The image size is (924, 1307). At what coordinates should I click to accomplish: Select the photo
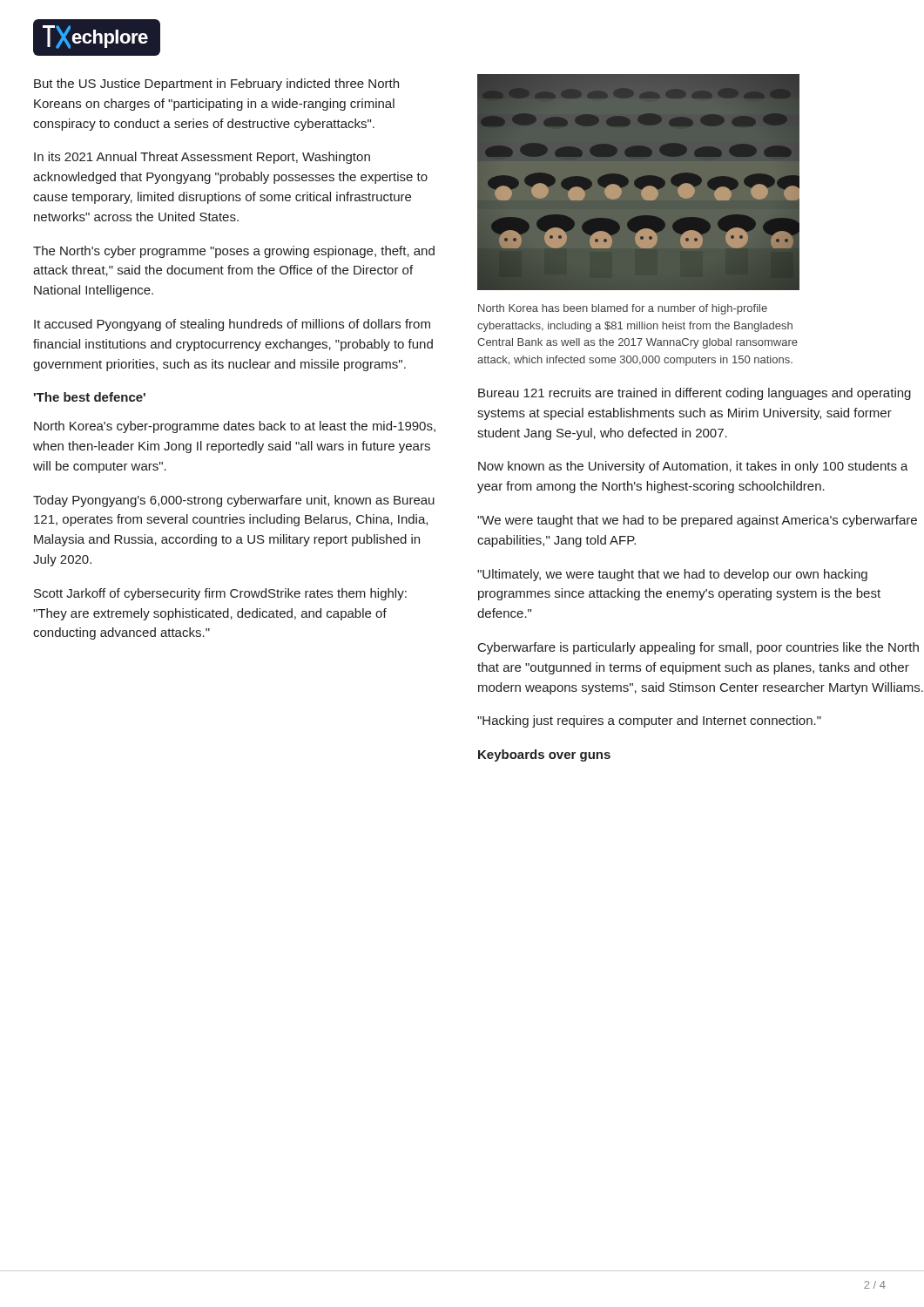click(x=701, y=183)
